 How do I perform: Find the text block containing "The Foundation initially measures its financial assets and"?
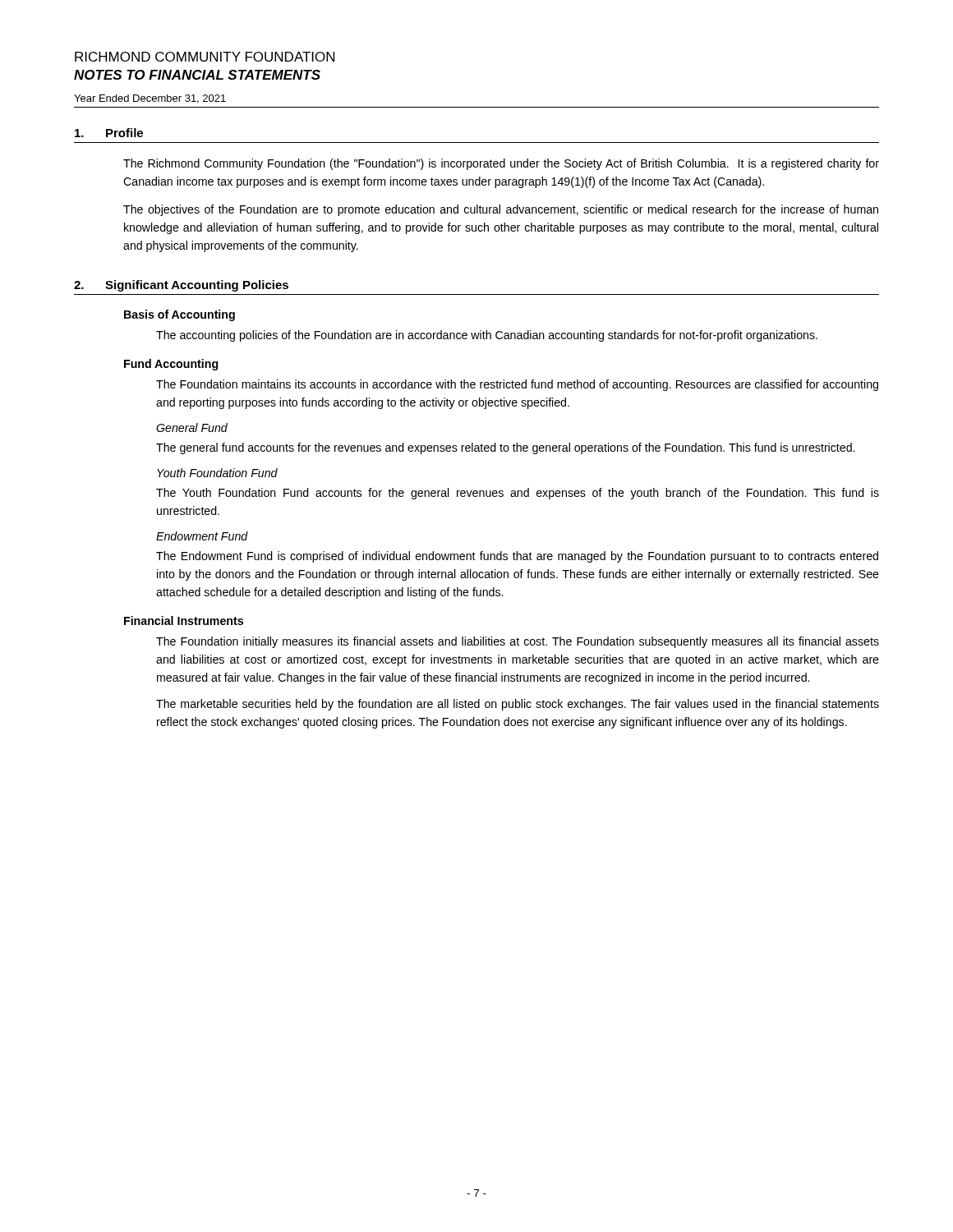point(518,659)
